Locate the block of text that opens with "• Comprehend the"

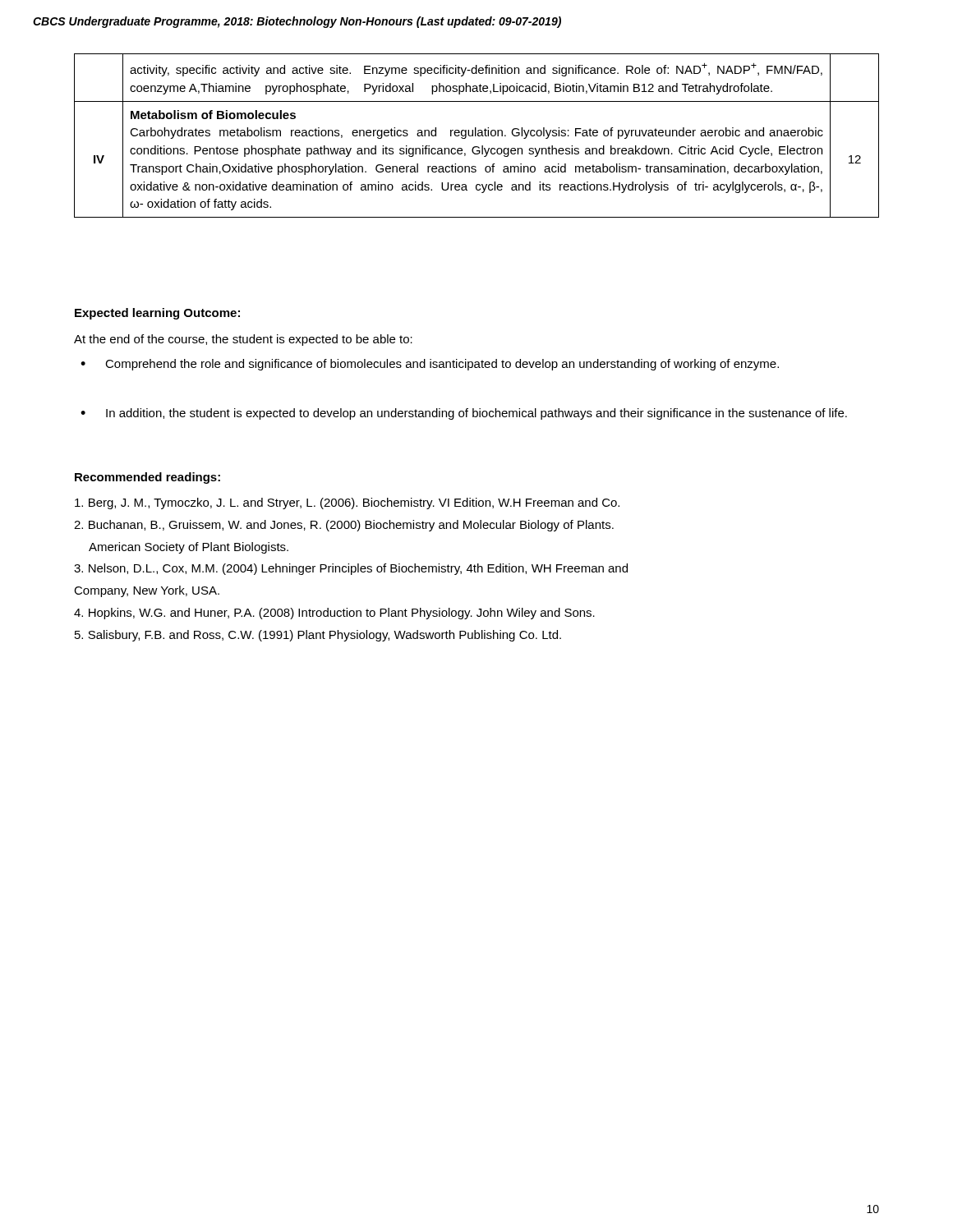coord(427,364)
